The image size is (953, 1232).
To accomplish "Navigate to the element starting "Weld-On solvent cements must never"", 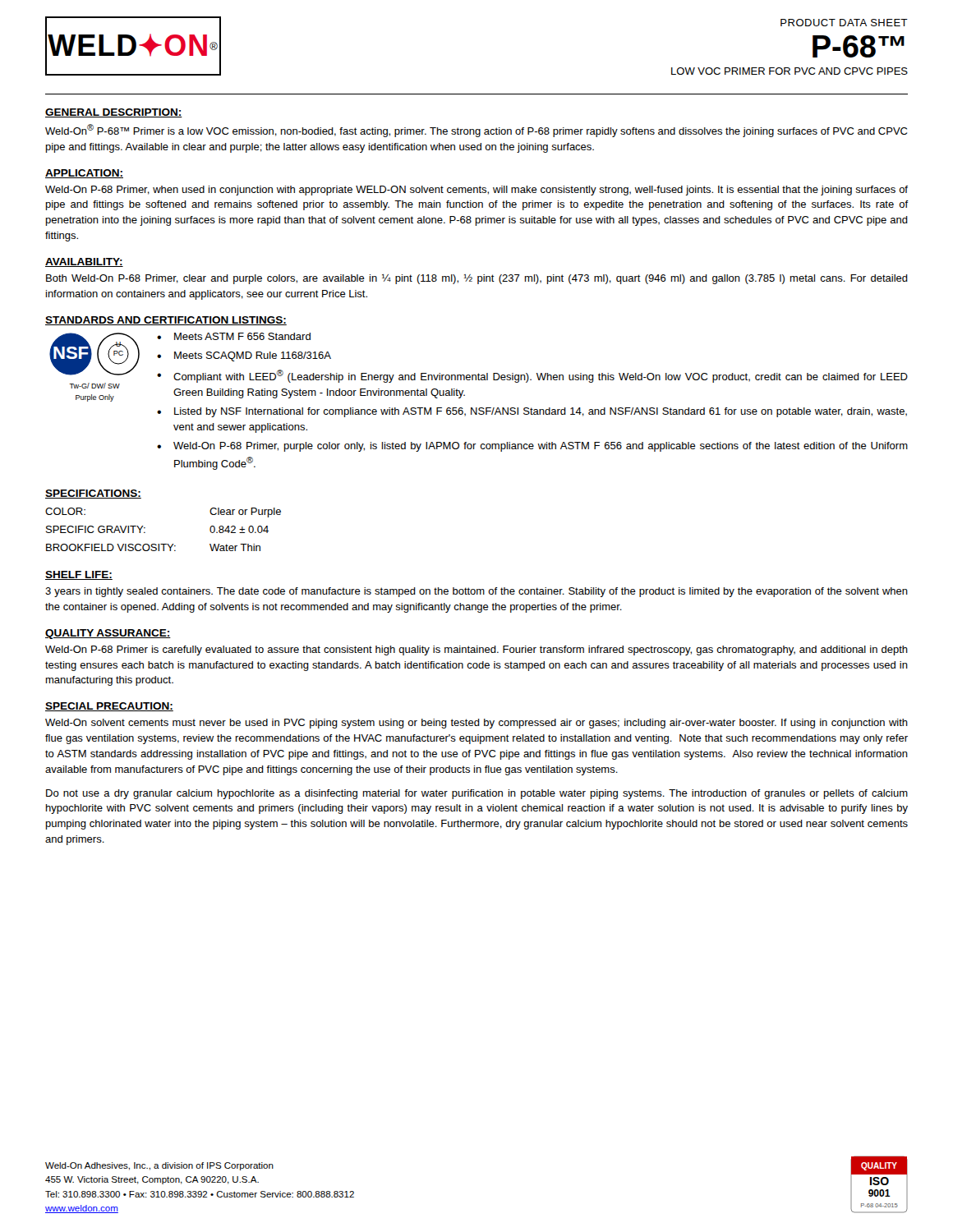I will pyautogui.click(x=476, y=746).
